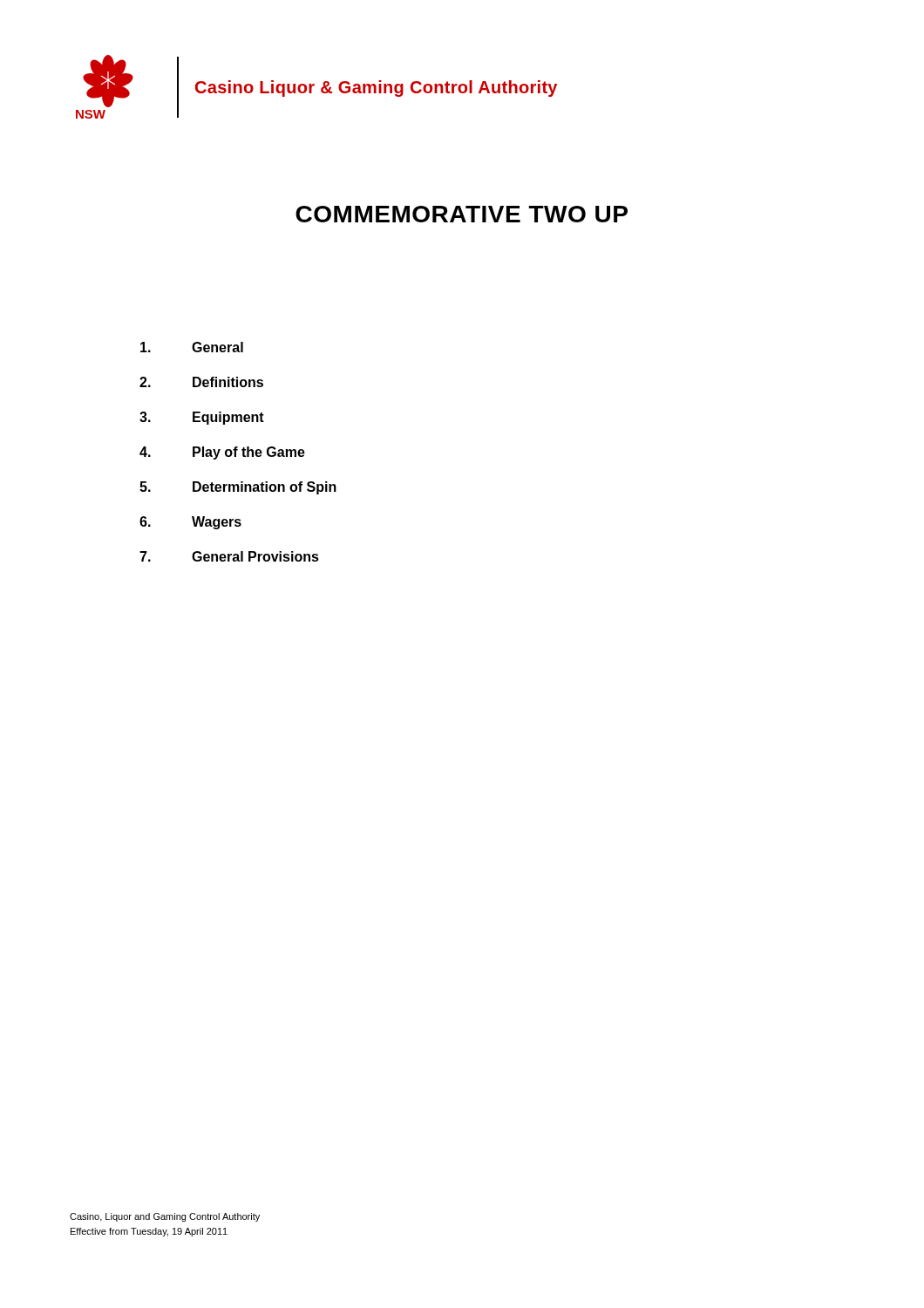The image size is (924, 1308).
Task: Select the list item that says "5. Determination of"
Action: [x=238, y=487]
